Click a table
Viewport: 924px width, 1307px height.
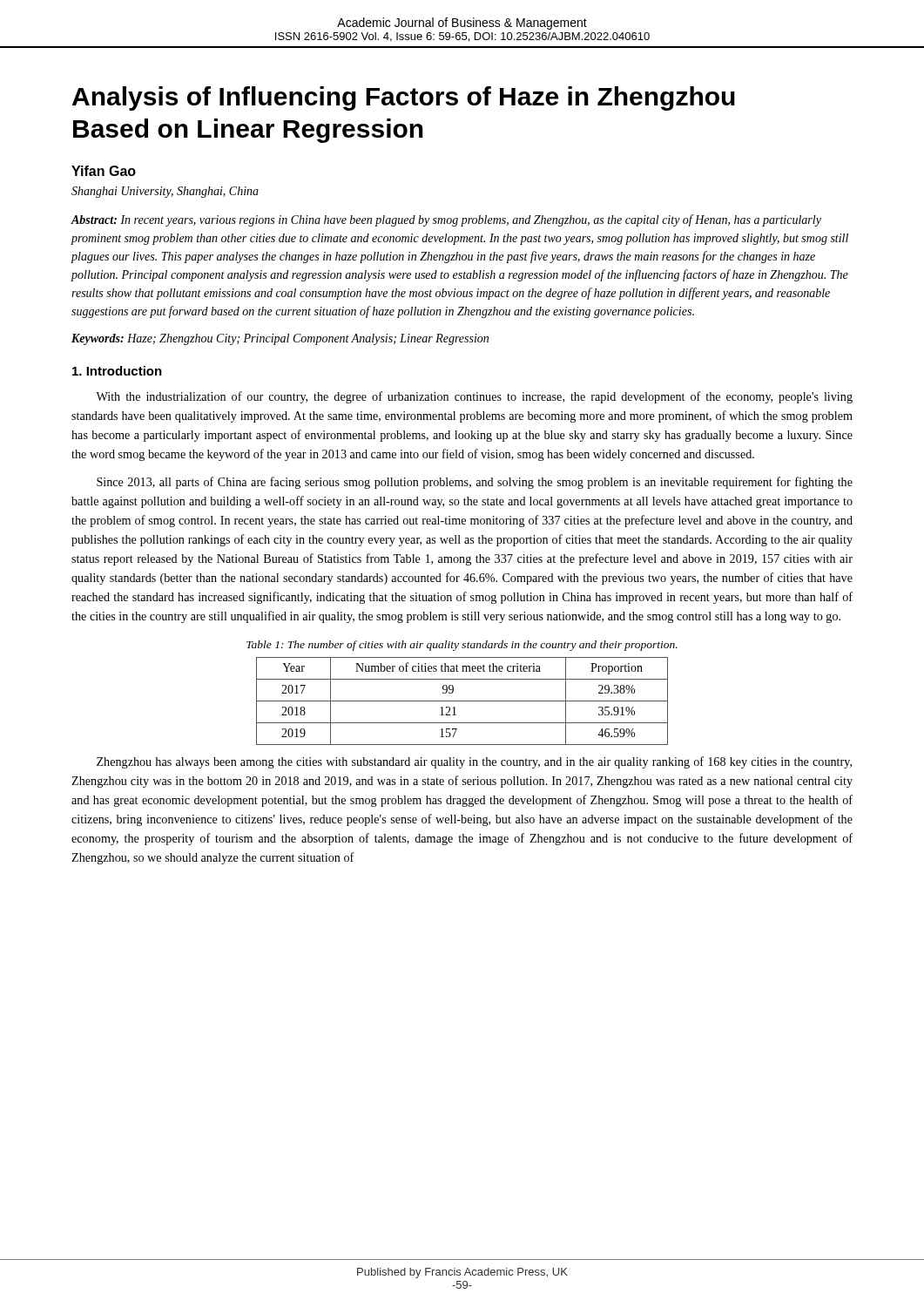click(x=462, y=701)
